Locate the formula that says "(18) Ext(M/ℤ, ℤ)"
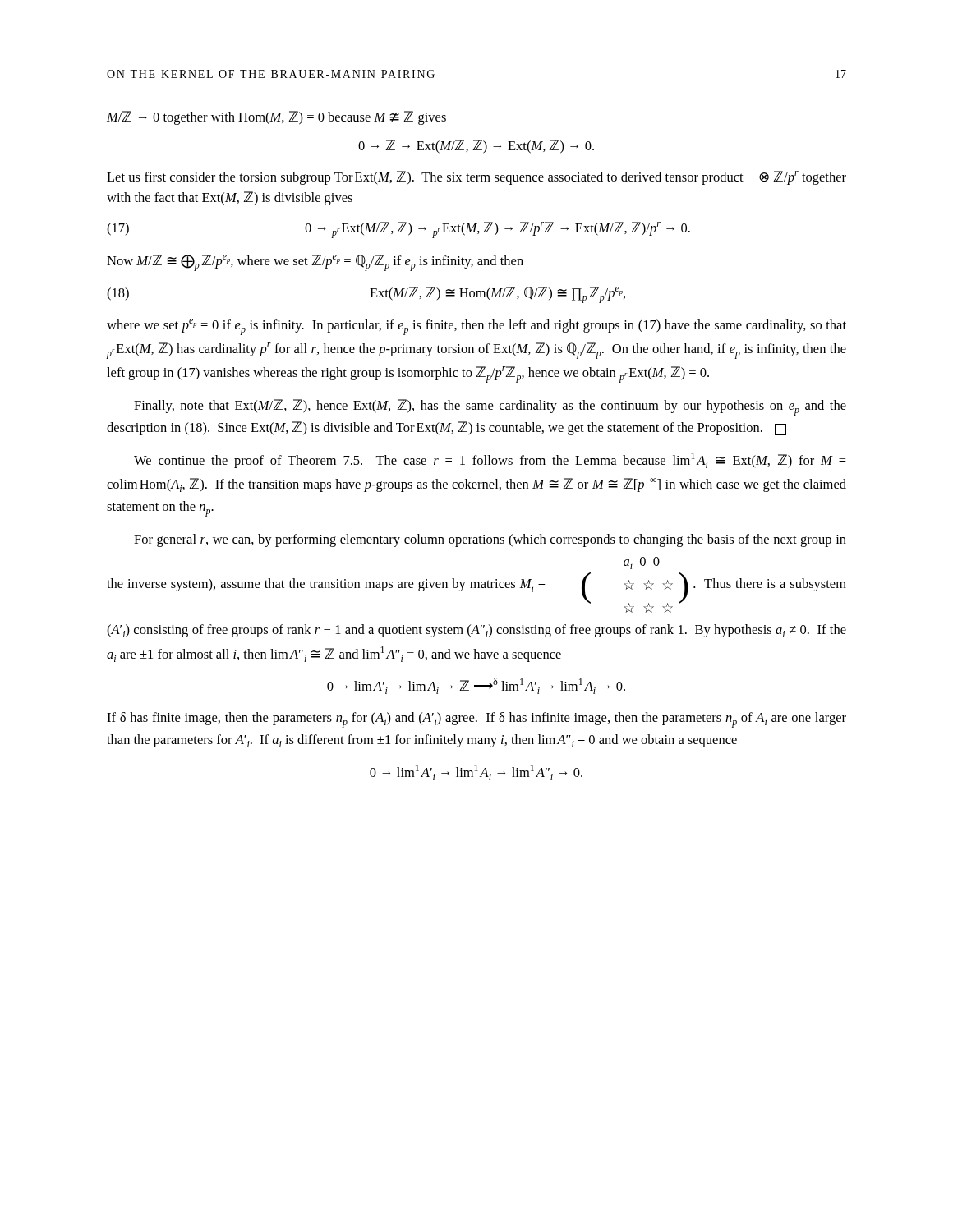The height and width of the screenshot is (1232, 953). [x=476, y=293]
